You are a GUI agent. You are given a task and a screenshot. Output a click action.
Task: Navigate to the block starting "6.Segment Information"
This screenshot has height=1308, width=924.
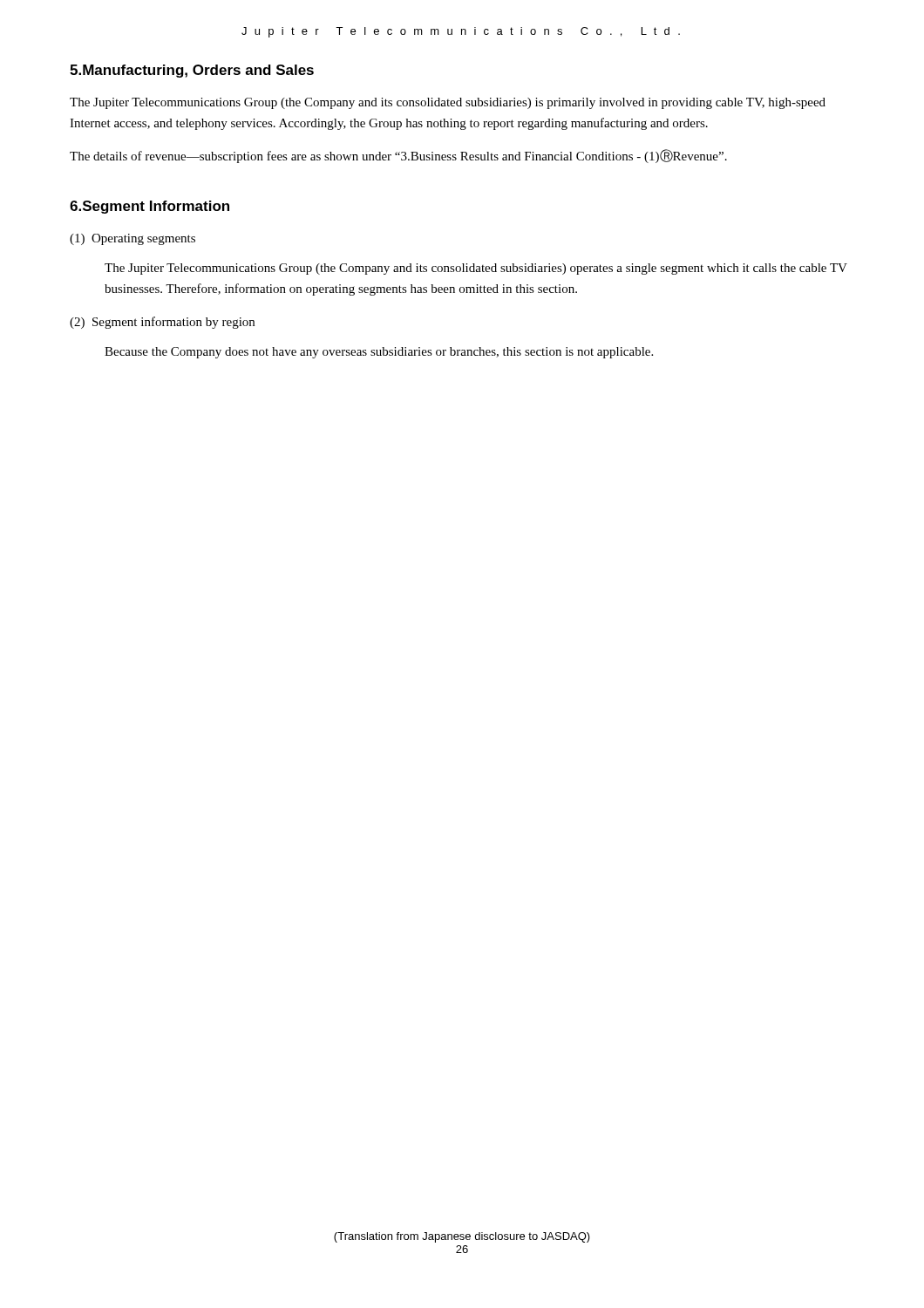click(x=150, y=206)
